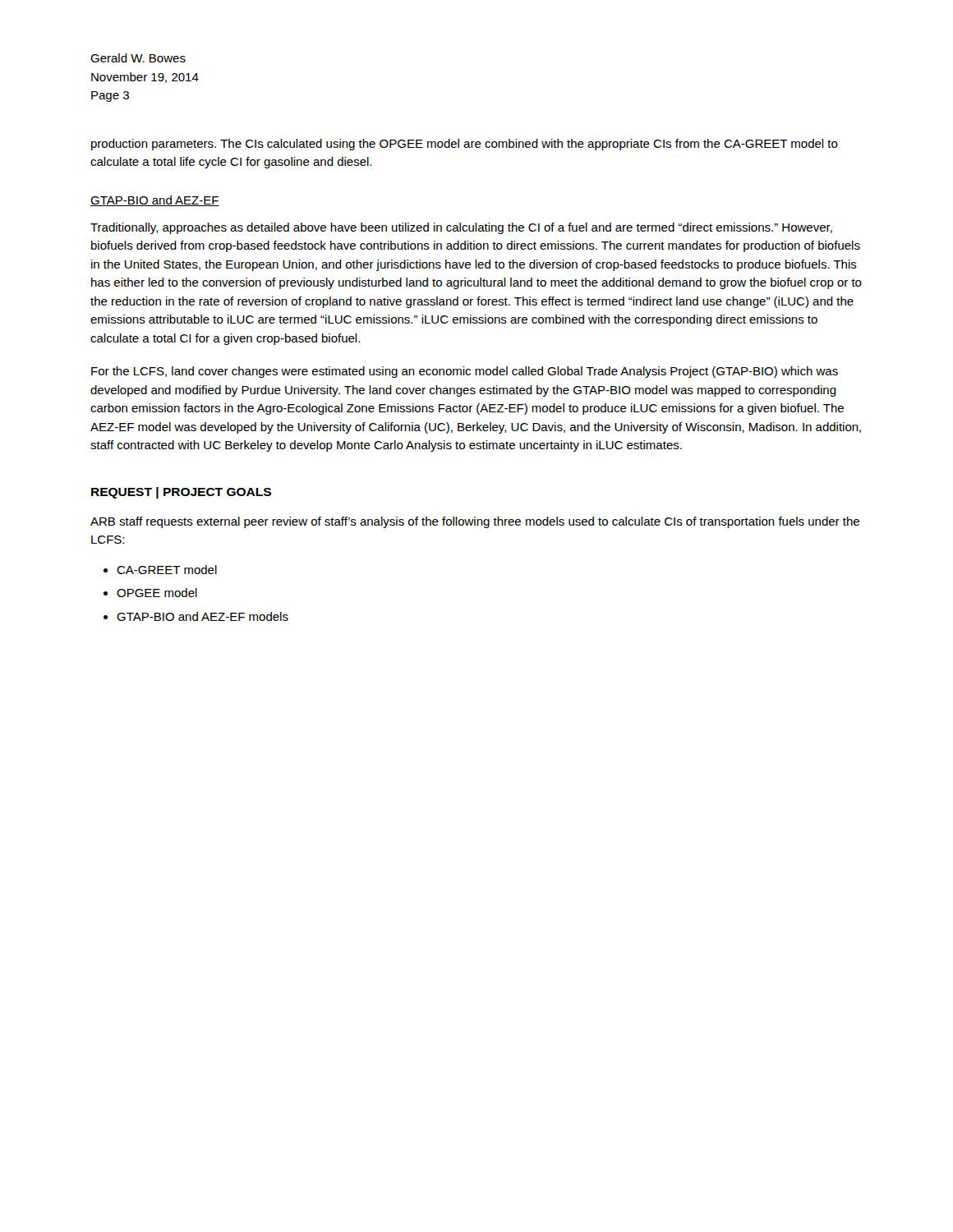Find the element starting "OPGEE model"
Screen dimensions: 1232x953
[x=157, y=593]
